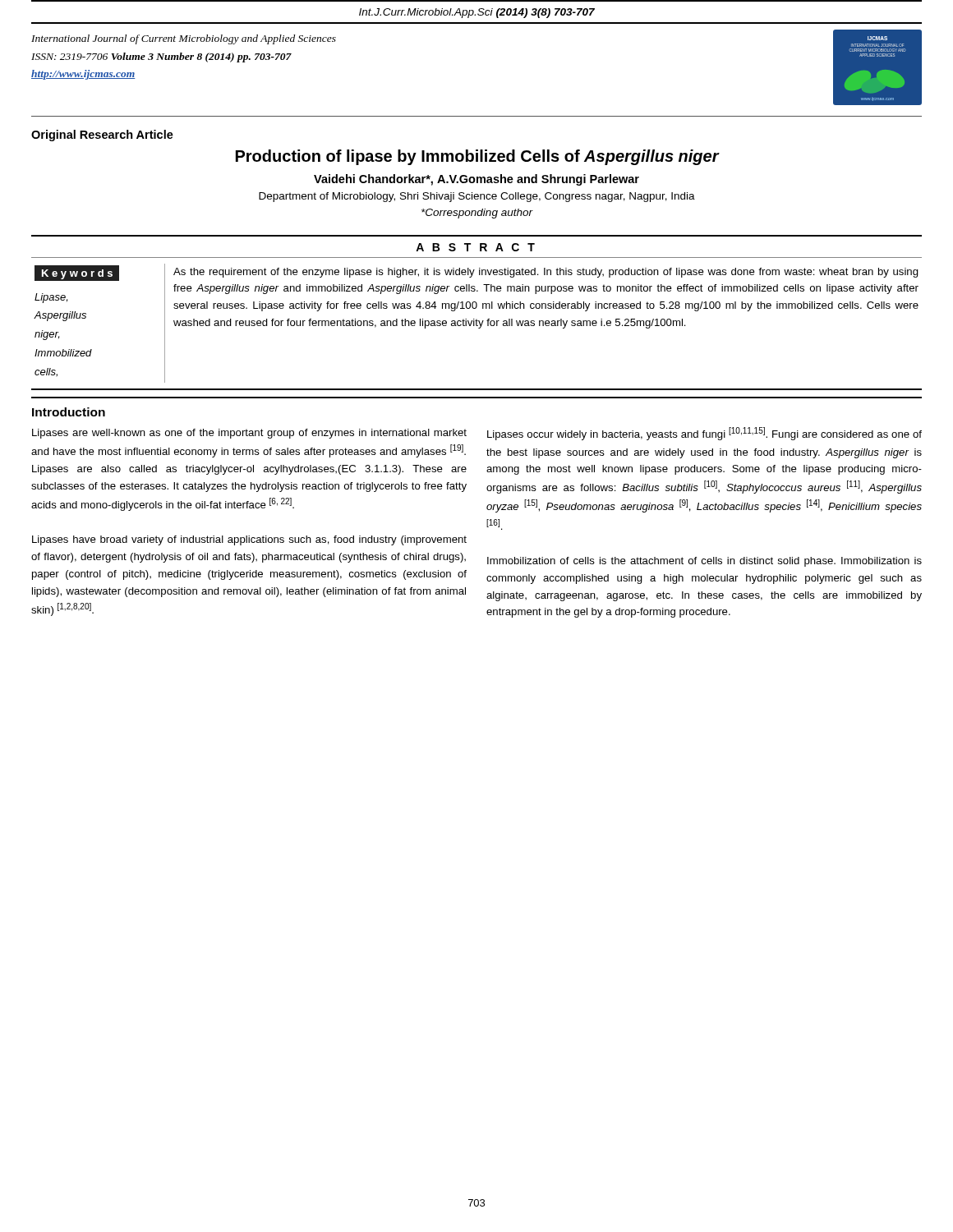Viewport: 953px width, 1232px height.
Task: Click the title
Action: [476, 156]
